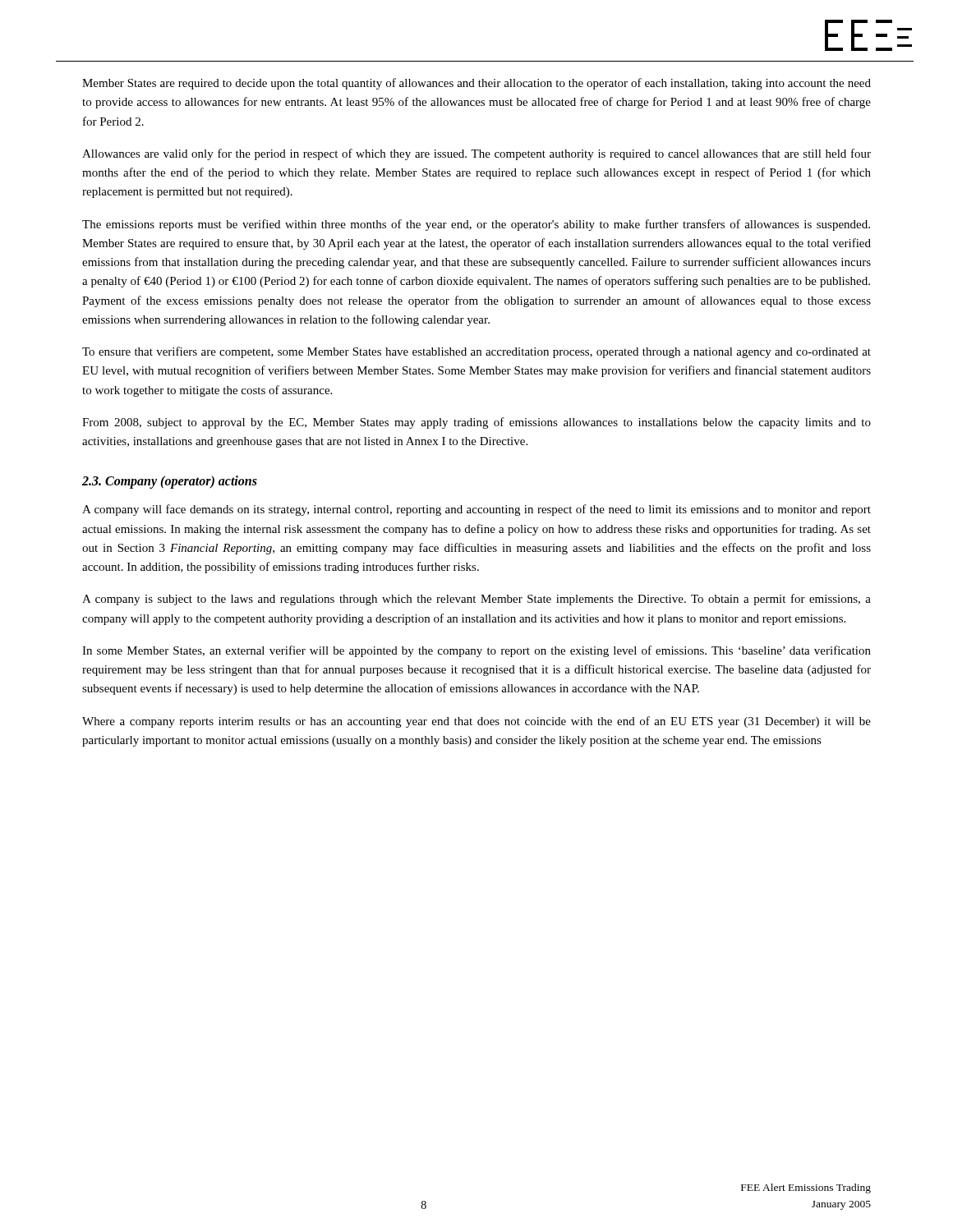This screenshot has height=1232, width=953.
Task: Select the passage starting "Member States are required to decide"
Action: click(x=476, y=102)
